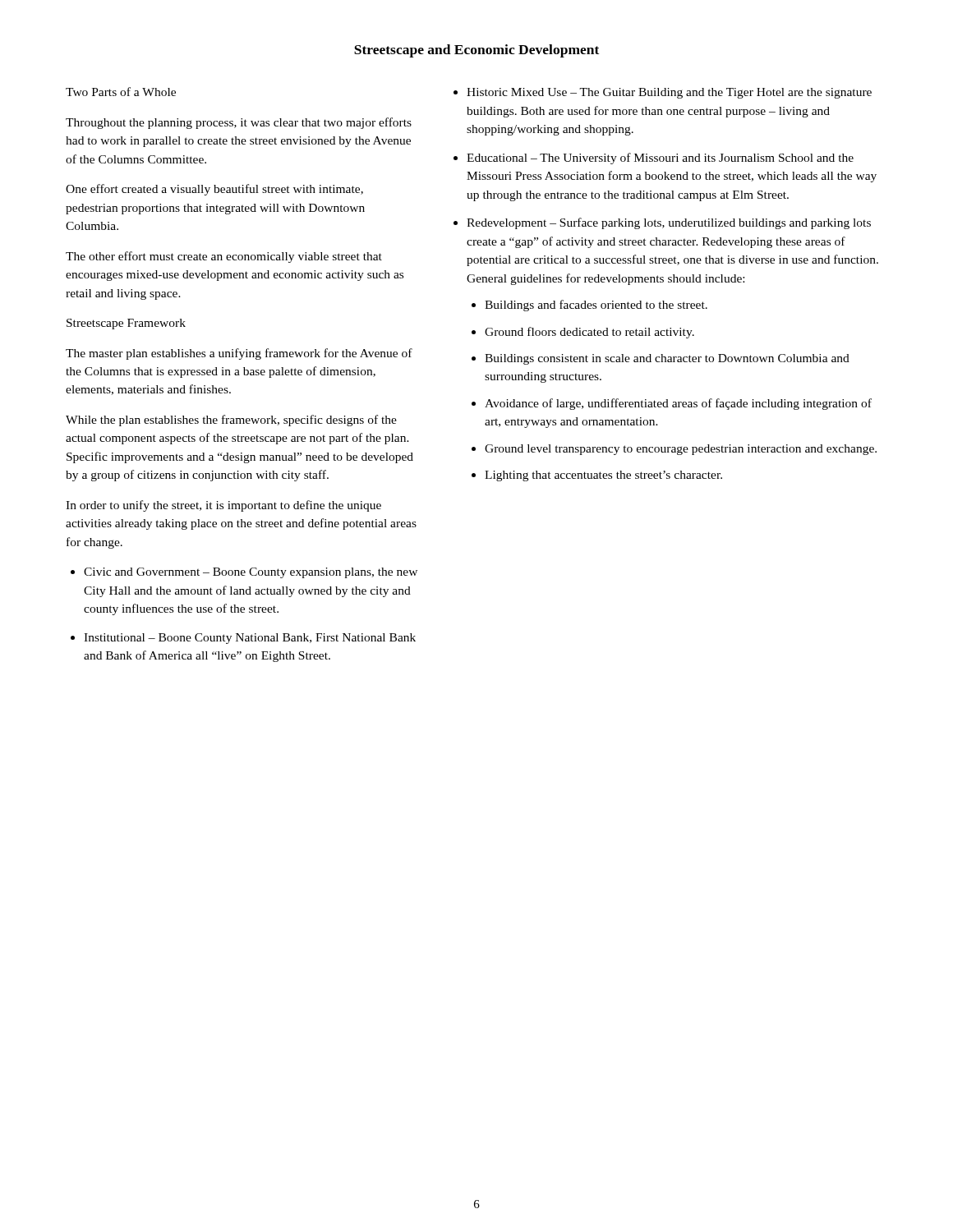
Task: Click on the list item containing "Institutional – Boone County National Bank, First"
Action: click(250, 646)
